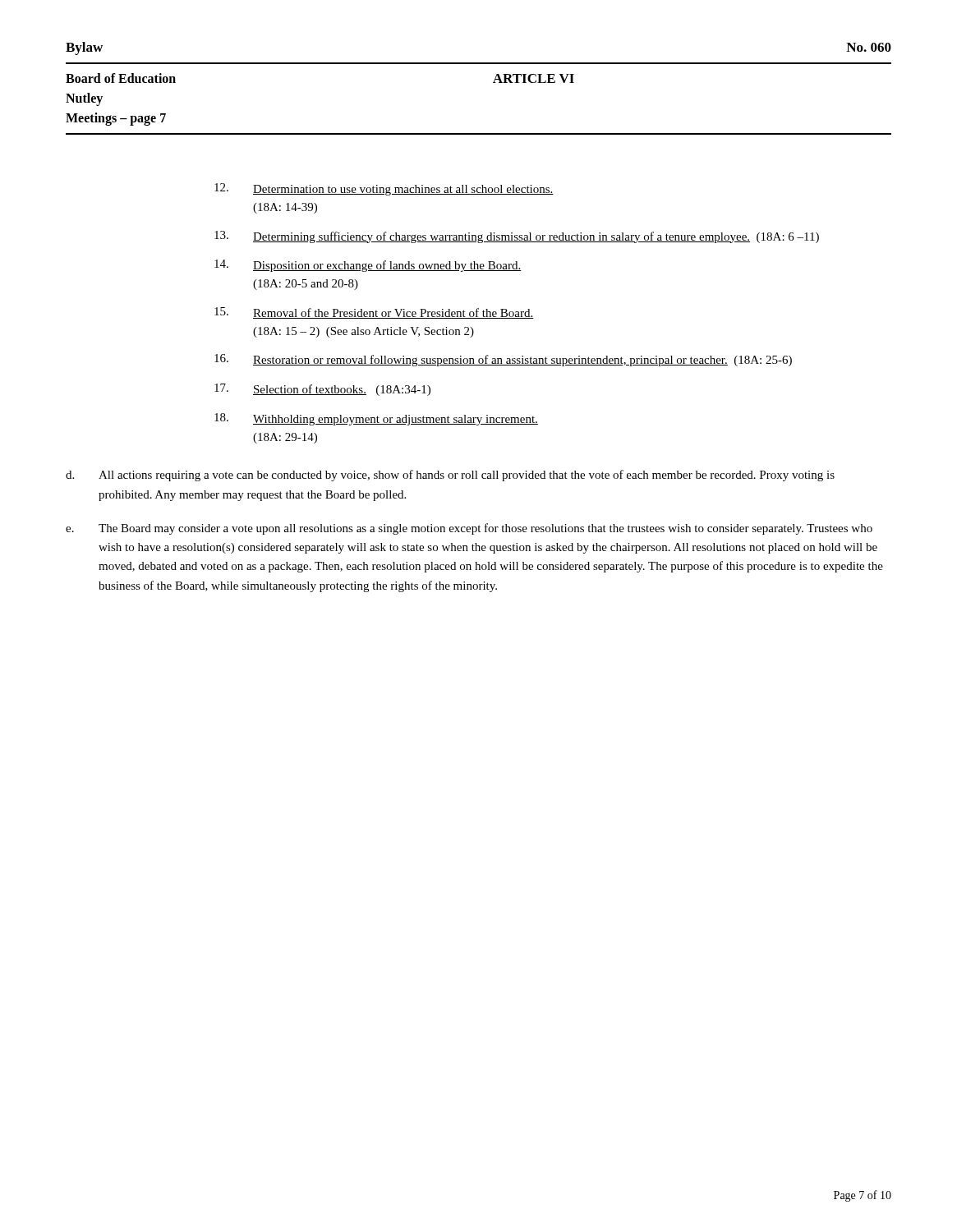This screenshot has height=1232, width=957.
Task: Find the text block that reads "e. The Board may consider a"
Action: pos(478,557)
